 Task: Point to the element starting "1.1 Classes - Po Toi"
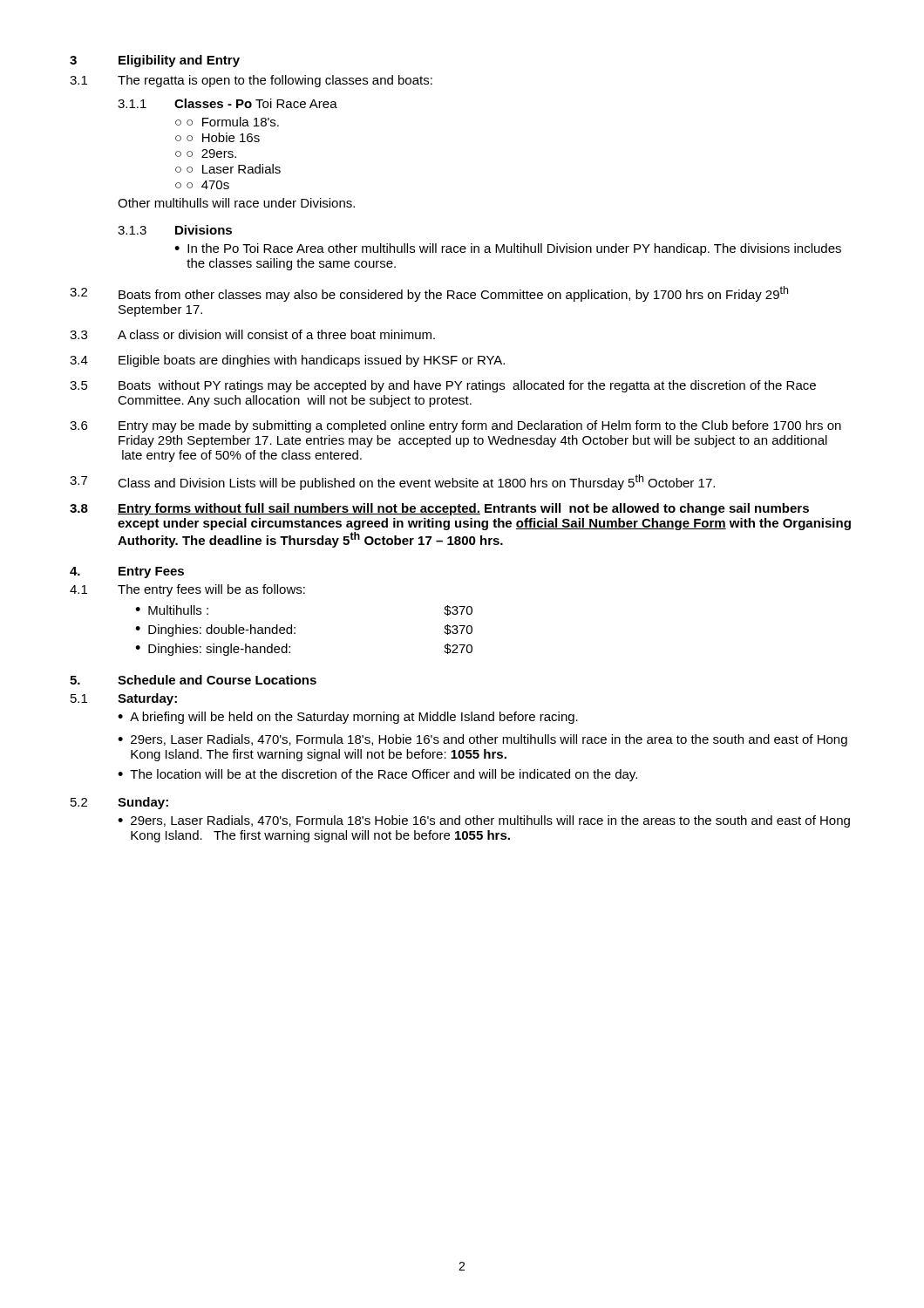(228, 103)
